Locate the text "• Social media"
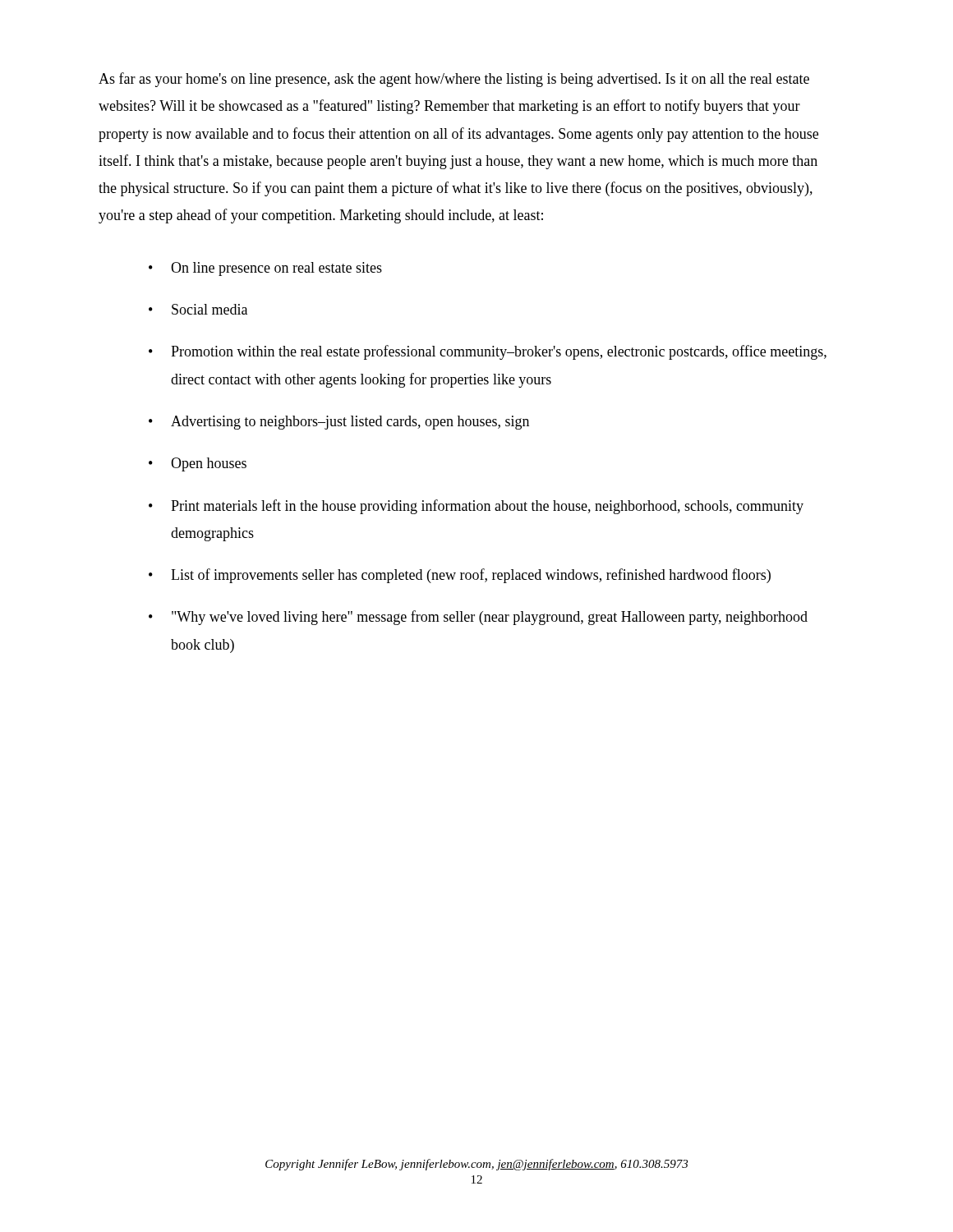 click(x=198, y=309)
